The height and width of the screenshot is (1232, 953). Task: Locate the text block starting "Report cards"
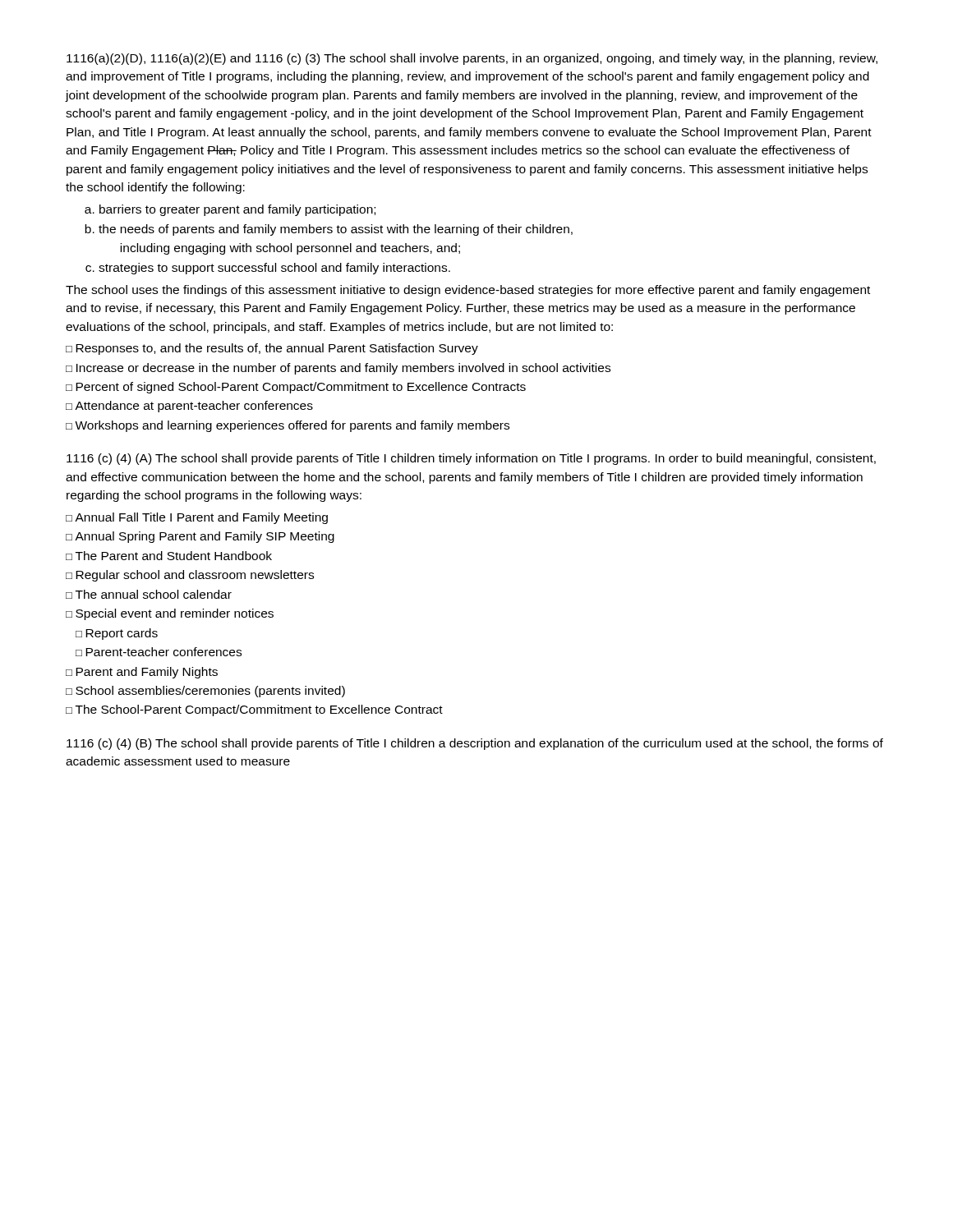tap(121, 633)
